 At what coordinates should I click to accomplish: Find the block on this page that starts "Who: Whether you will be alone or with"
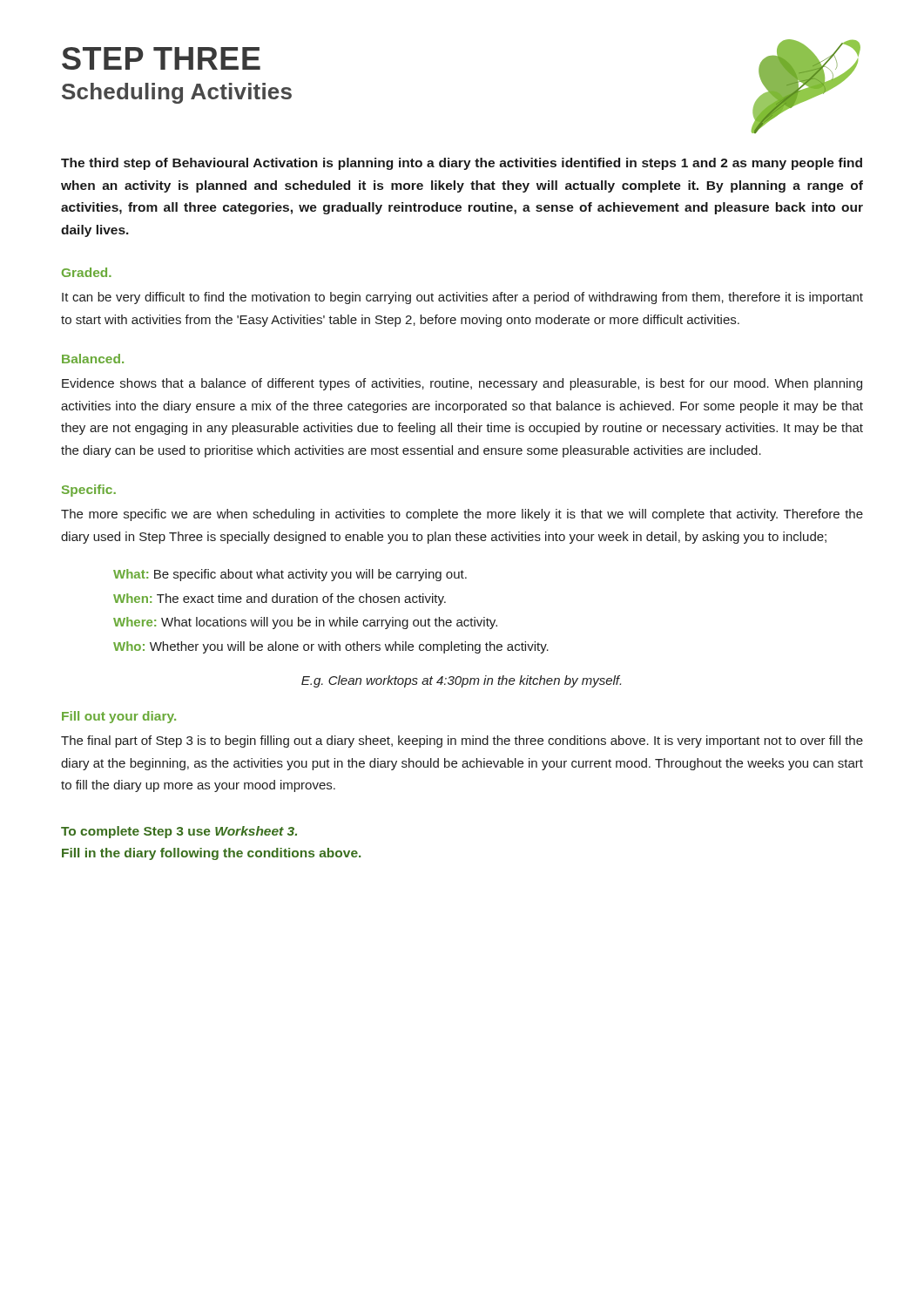331,646
